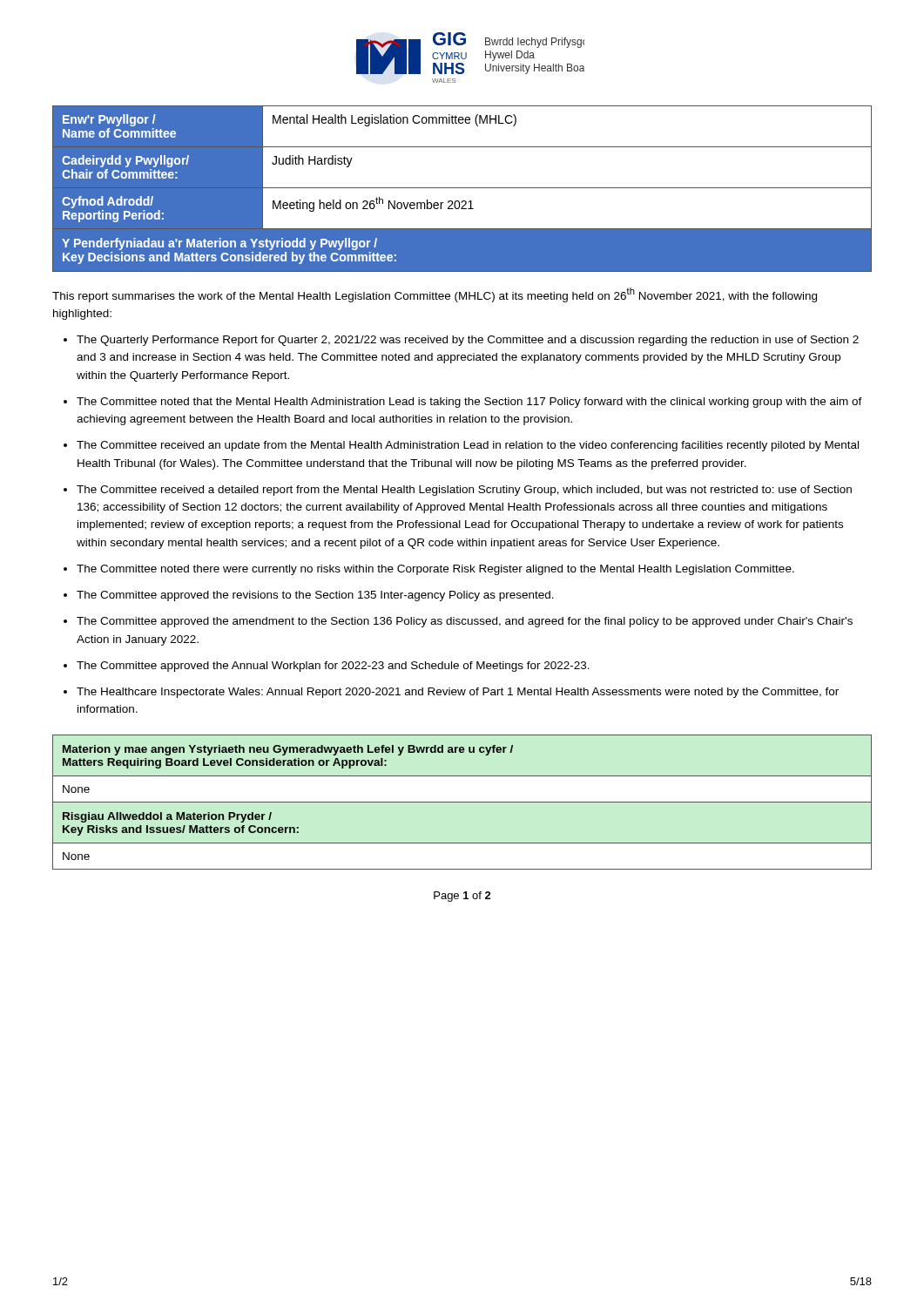Select the list item with the text "The Quarterly Performance Report for Quarter 2, 2021/22"
This screenshot has height=1307, width=924.
click(x=468, y=357)
